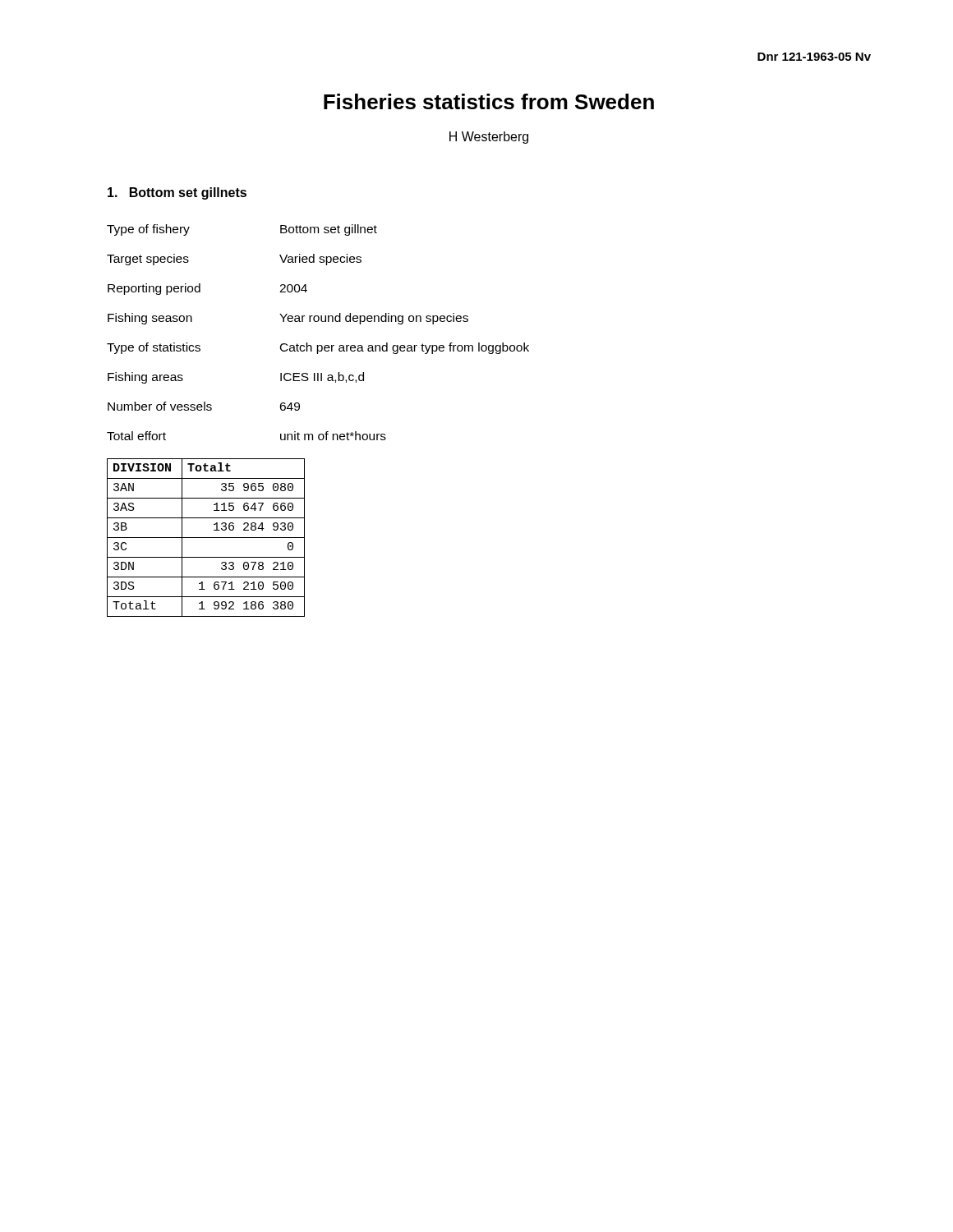Navigate to the passage starting "Type of fishery Bottom set gillnet"
The height and width of the screenshot is (1232, 953).
coord(143,230)
